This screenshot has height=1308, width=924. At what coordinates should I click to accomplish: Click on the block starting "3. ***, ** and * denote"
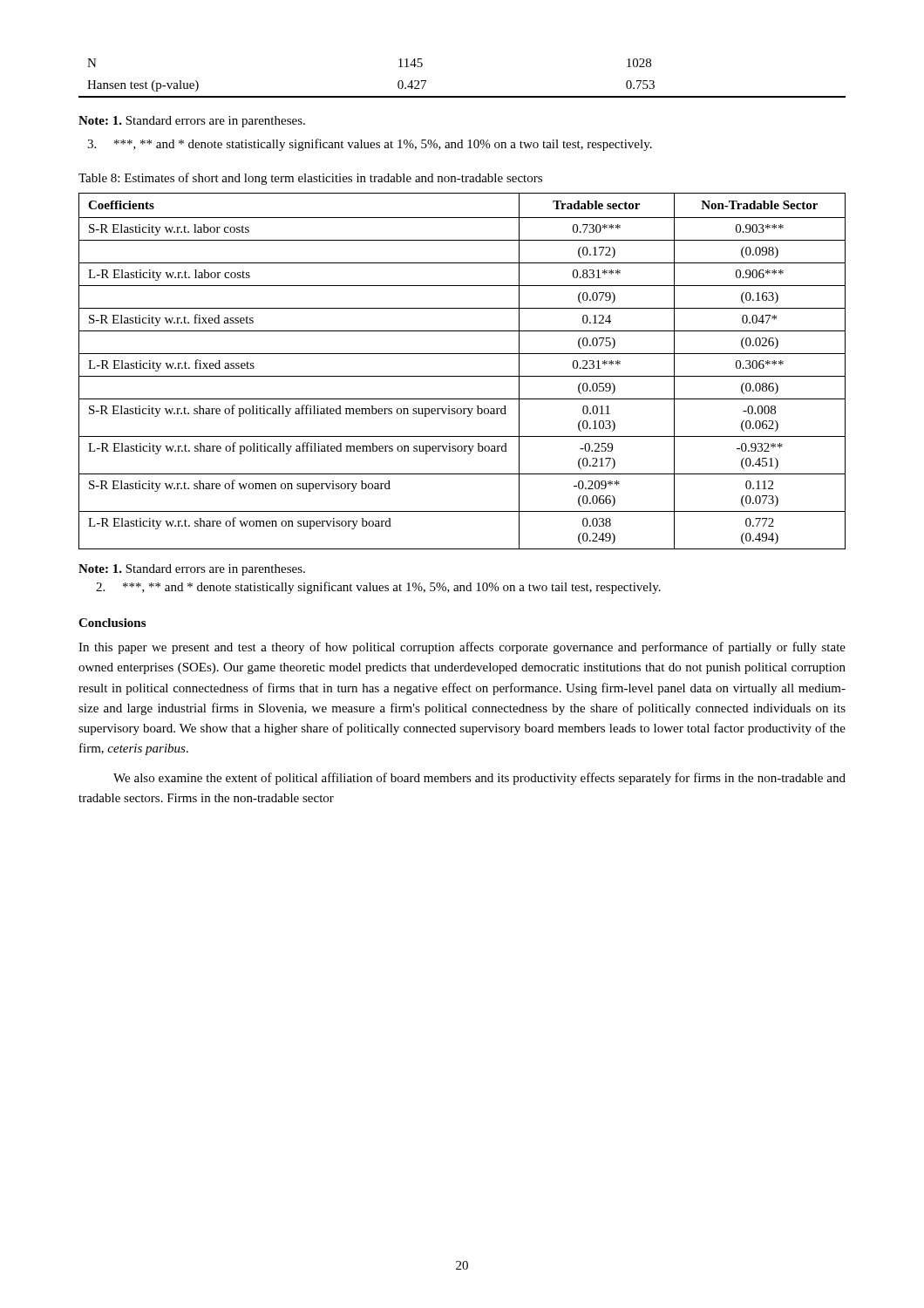[x=365, y=144]
